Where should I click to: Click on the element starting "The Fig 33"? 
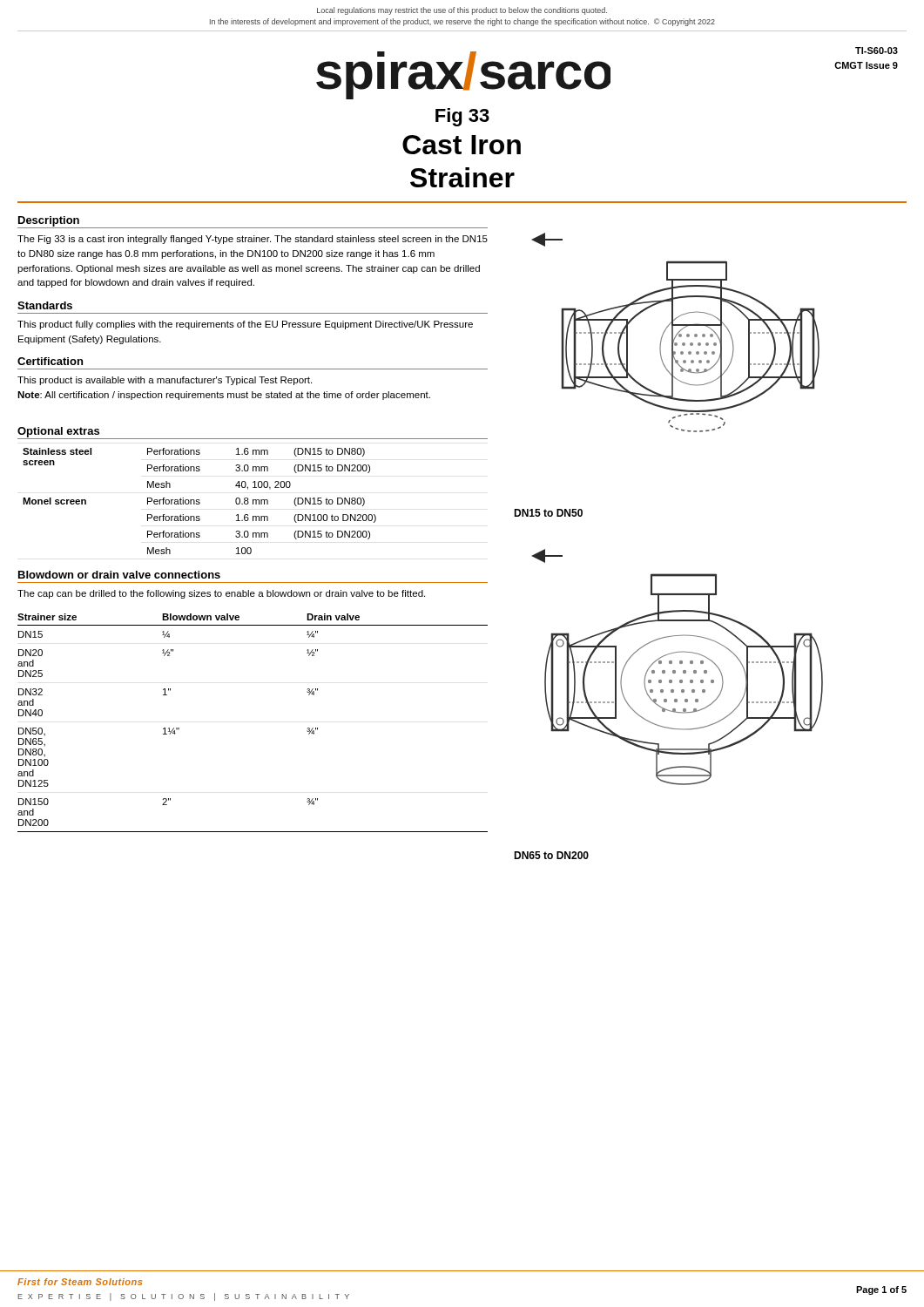click(x=253, y=261)
